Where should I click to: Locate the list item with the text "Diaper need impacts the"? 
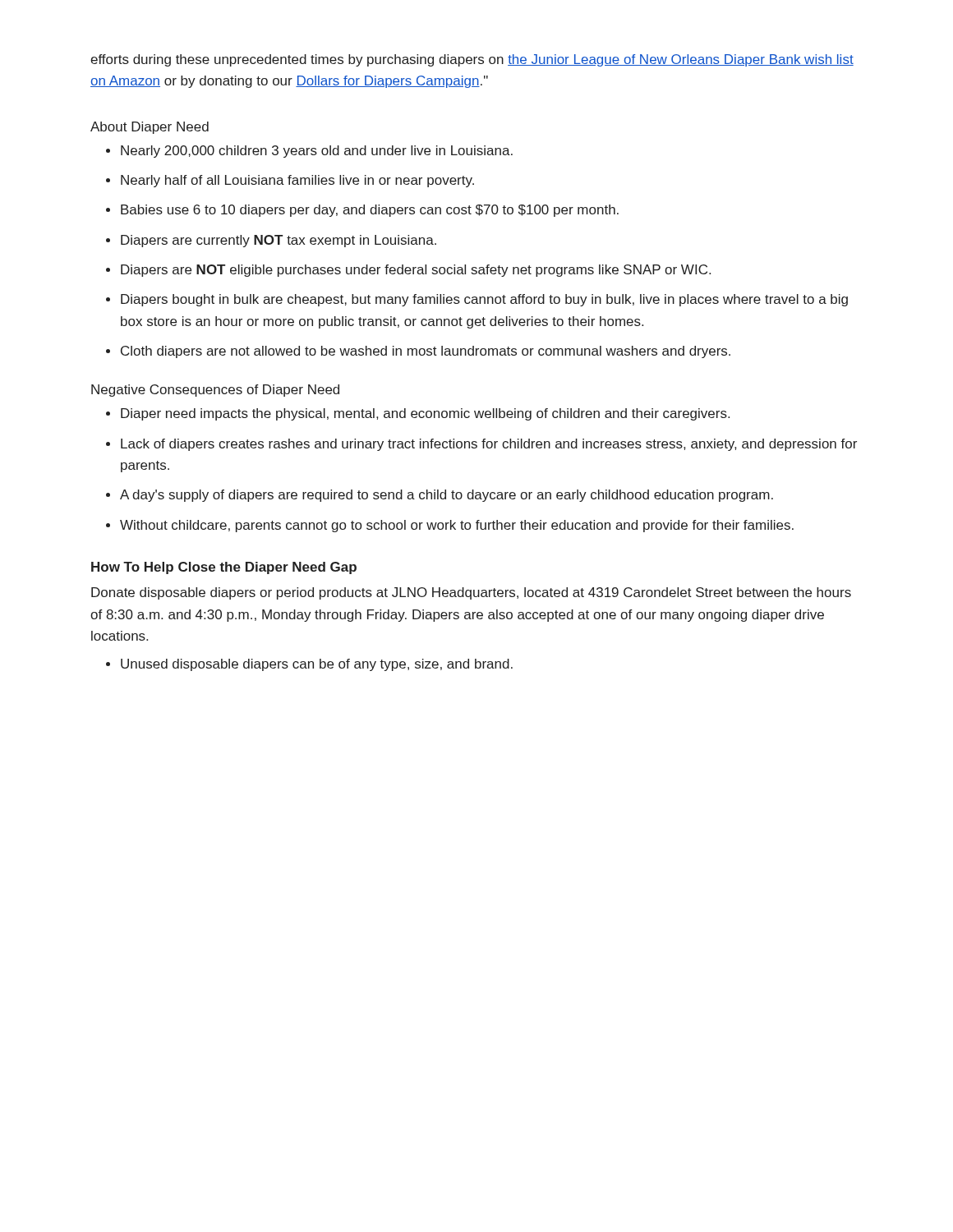(x=476, y=414)
